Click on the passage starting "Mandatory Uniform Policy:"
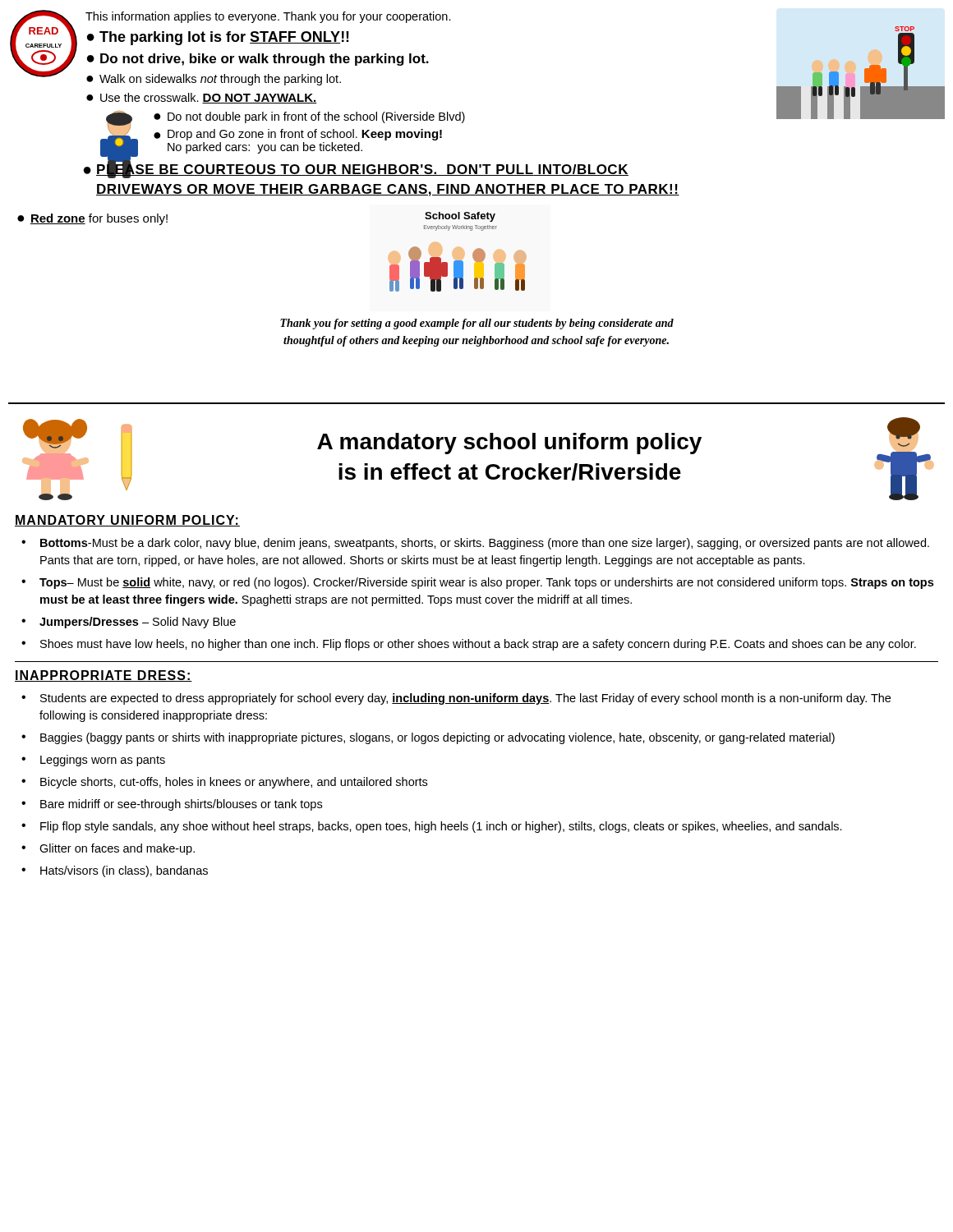Viewport: 953px width, 1232px height. 127,520
